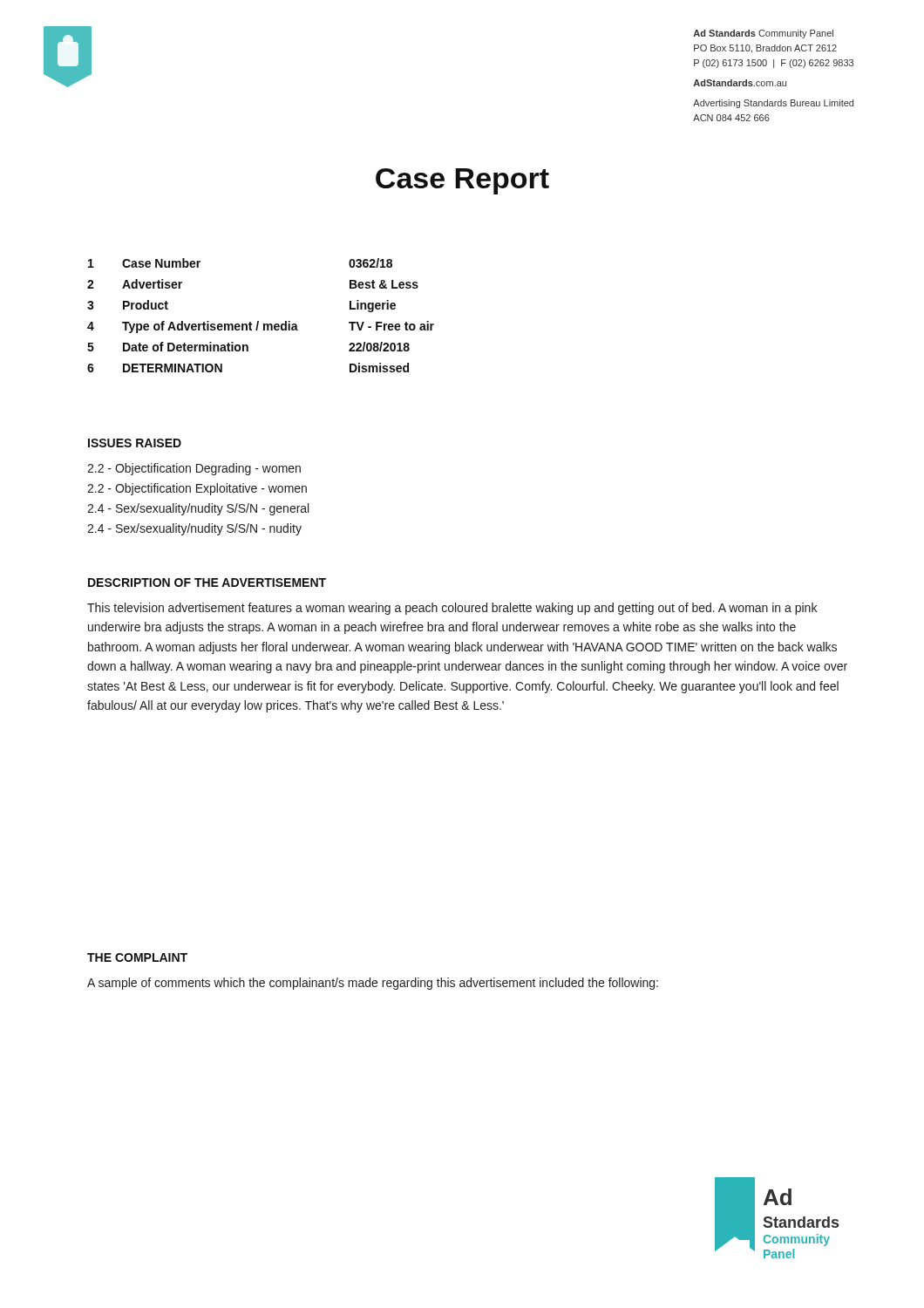The height and width of the screenshot is (1308, 924).
Task: Select the text block starting "DESCRIPTION OF THE ADVERTISEMENT"
Action: [x=207, y=583]
